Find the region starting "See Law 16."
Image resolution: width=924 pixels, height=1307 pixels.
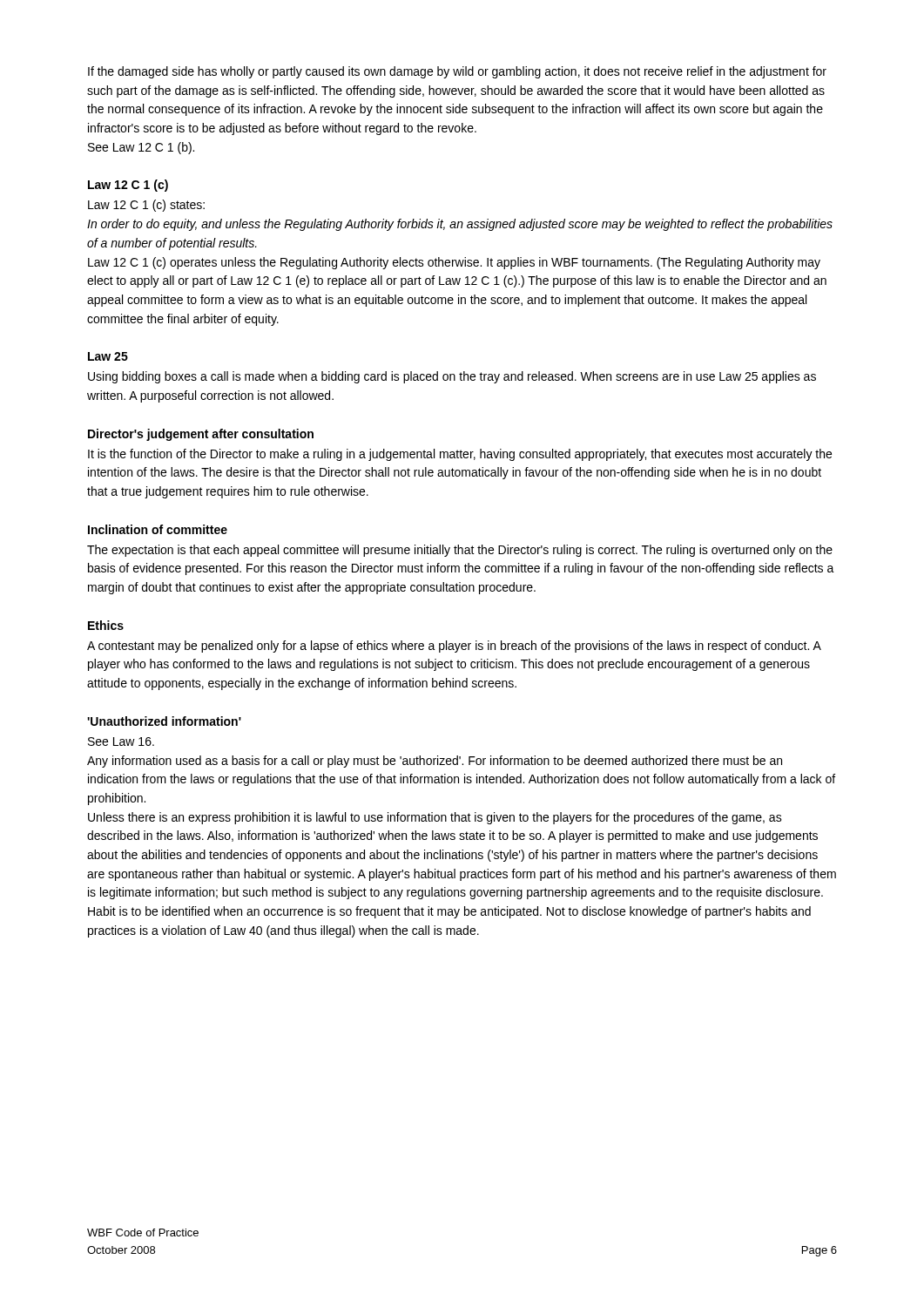pos(462,836)
